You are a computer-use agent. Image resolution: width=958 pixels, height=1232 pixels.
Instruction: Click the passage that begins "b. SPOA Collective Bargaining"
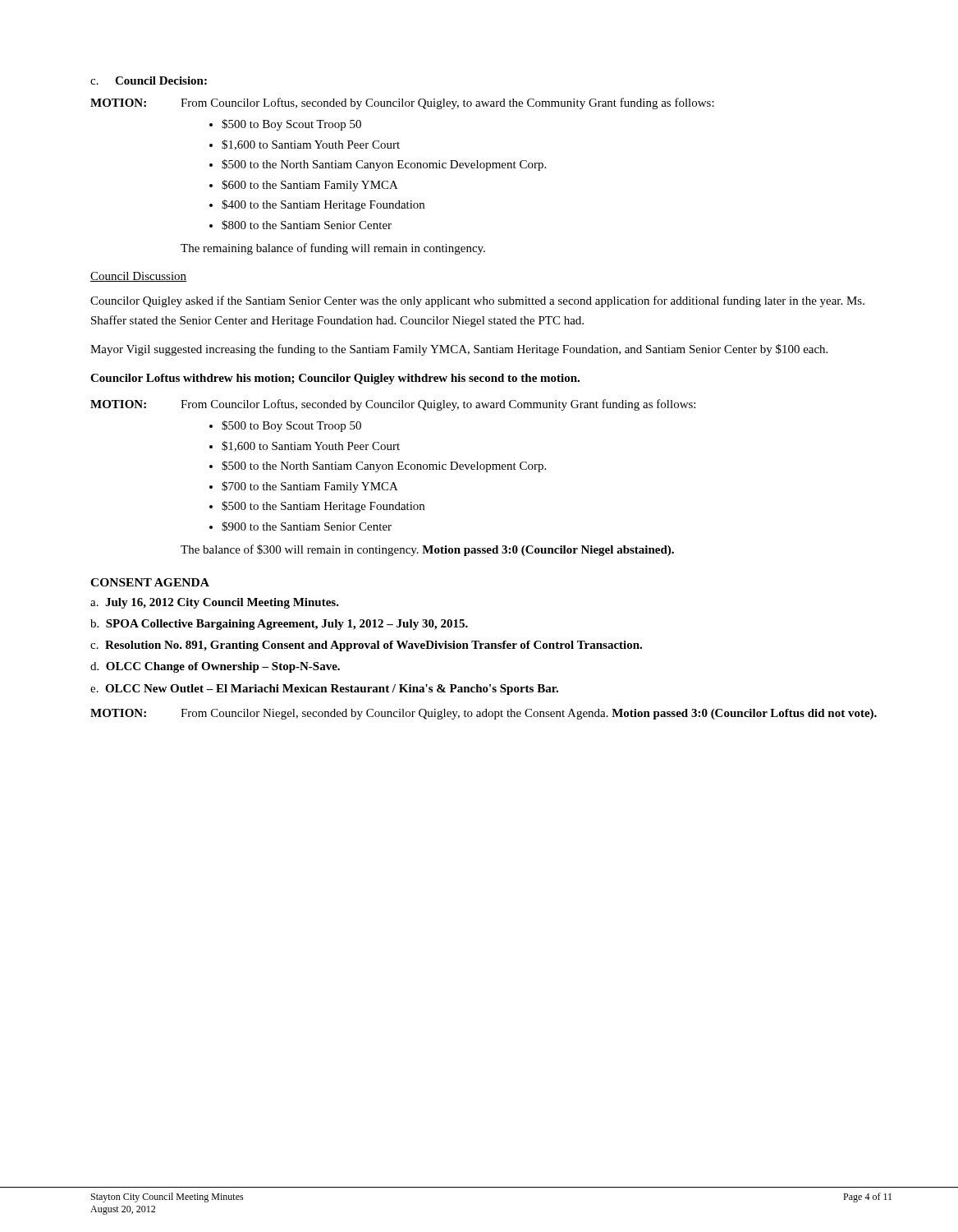[279, 623]
